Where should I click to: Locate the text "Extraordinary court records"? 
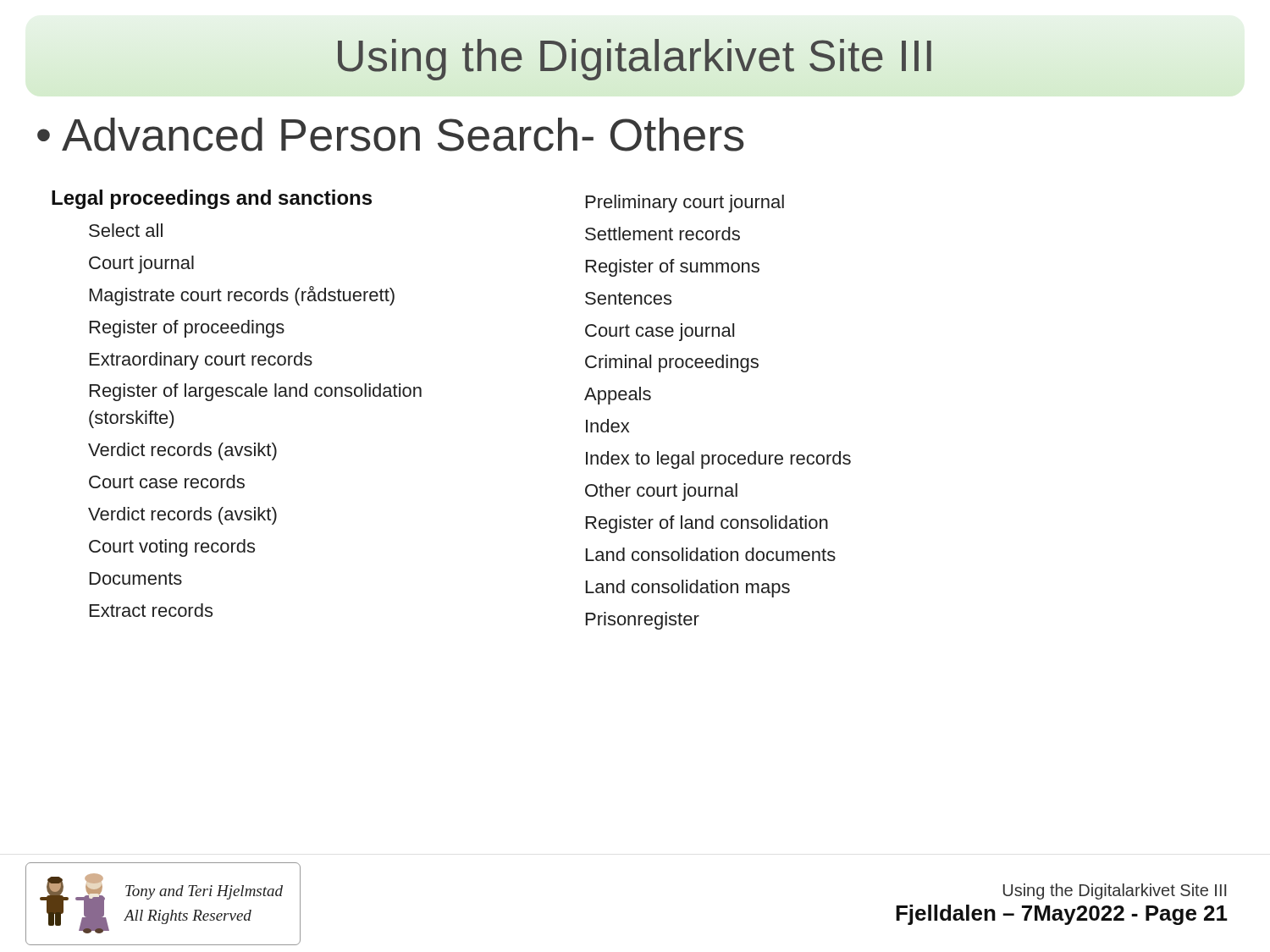click(200, 359)
